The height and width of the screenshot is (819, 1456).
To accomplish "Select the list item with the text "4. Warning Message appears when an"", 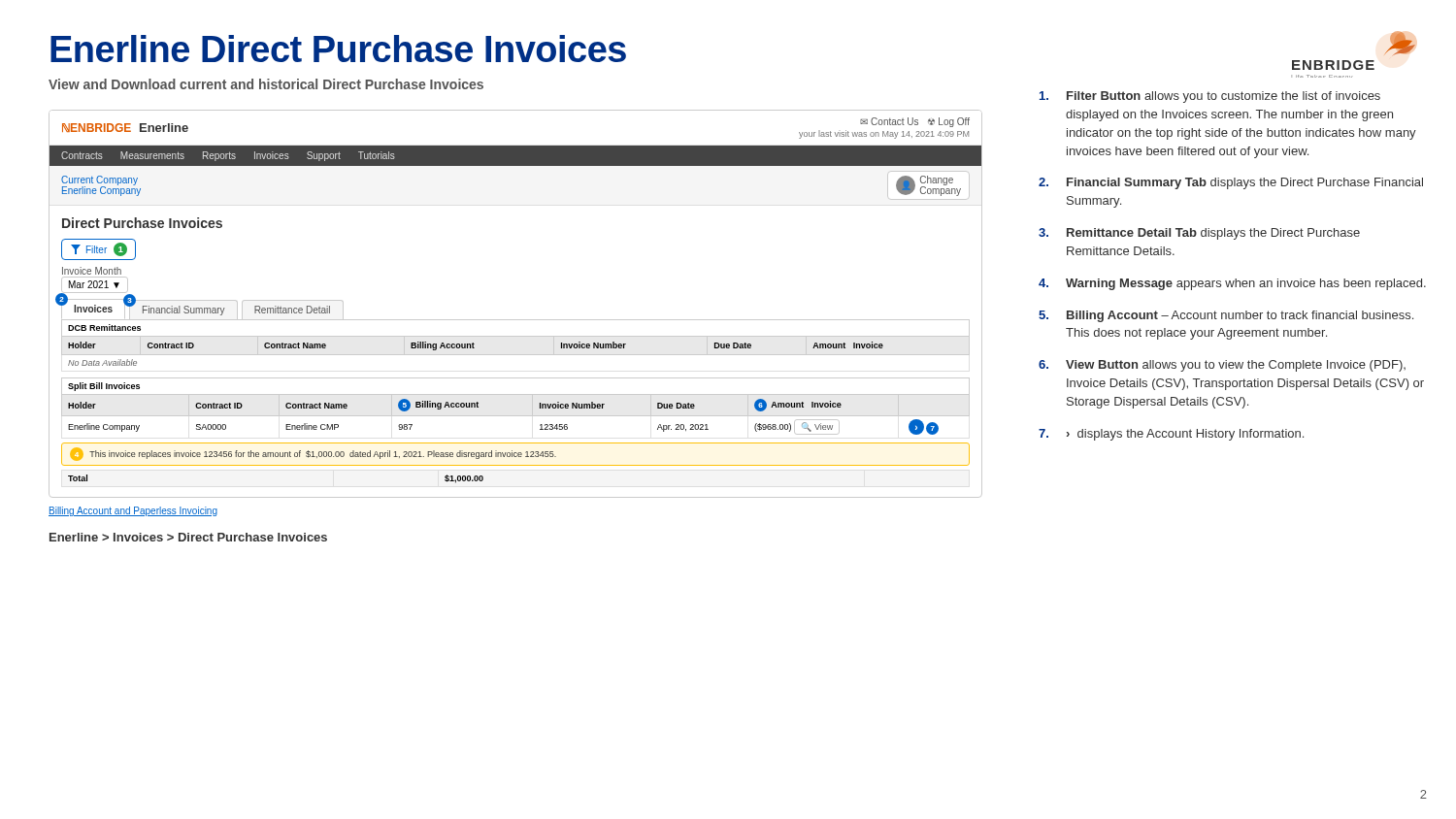I will click(1233, 283).
